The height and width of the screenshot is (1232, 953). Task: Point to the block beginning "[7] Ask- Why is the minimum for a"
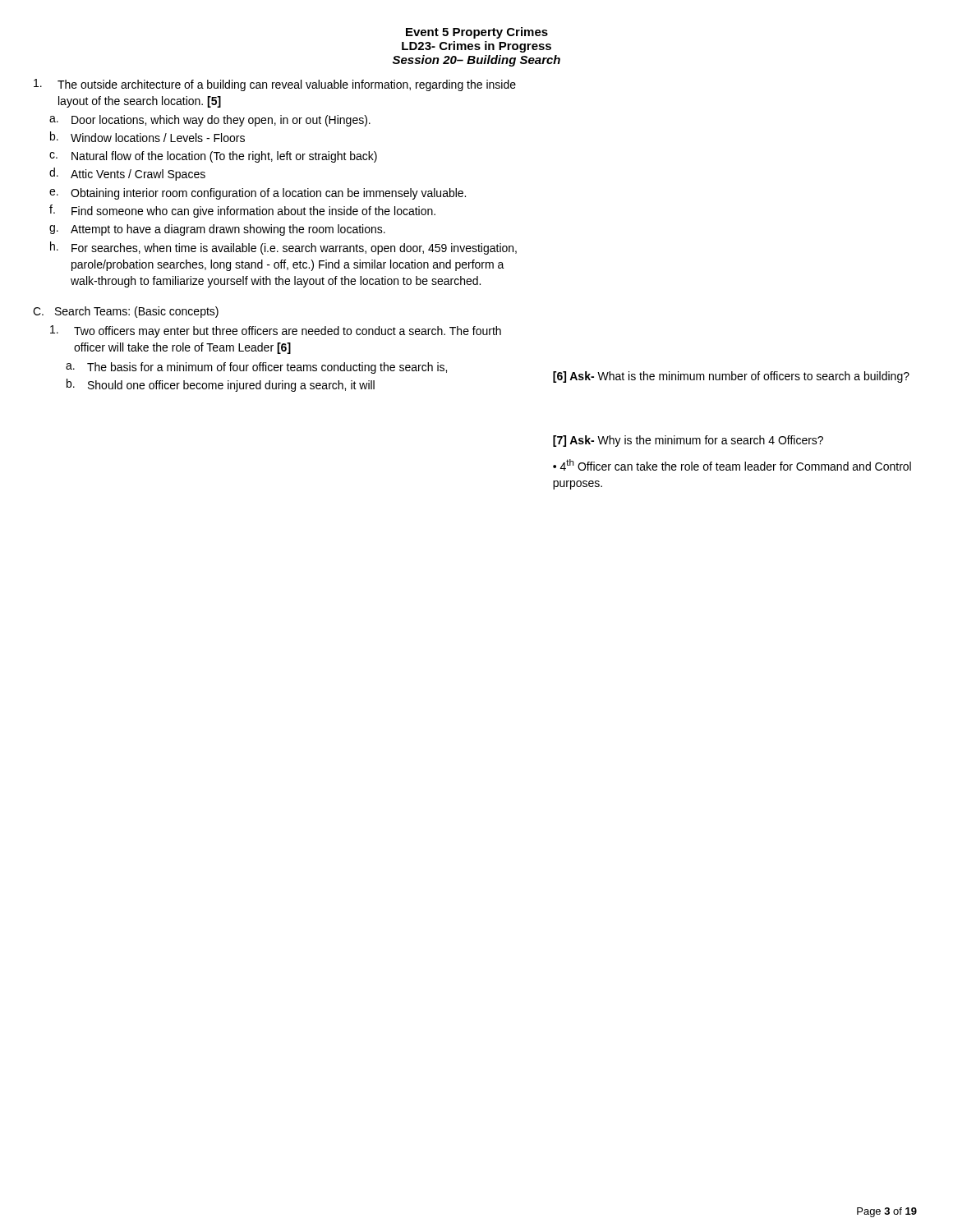[x=736, y=462]
